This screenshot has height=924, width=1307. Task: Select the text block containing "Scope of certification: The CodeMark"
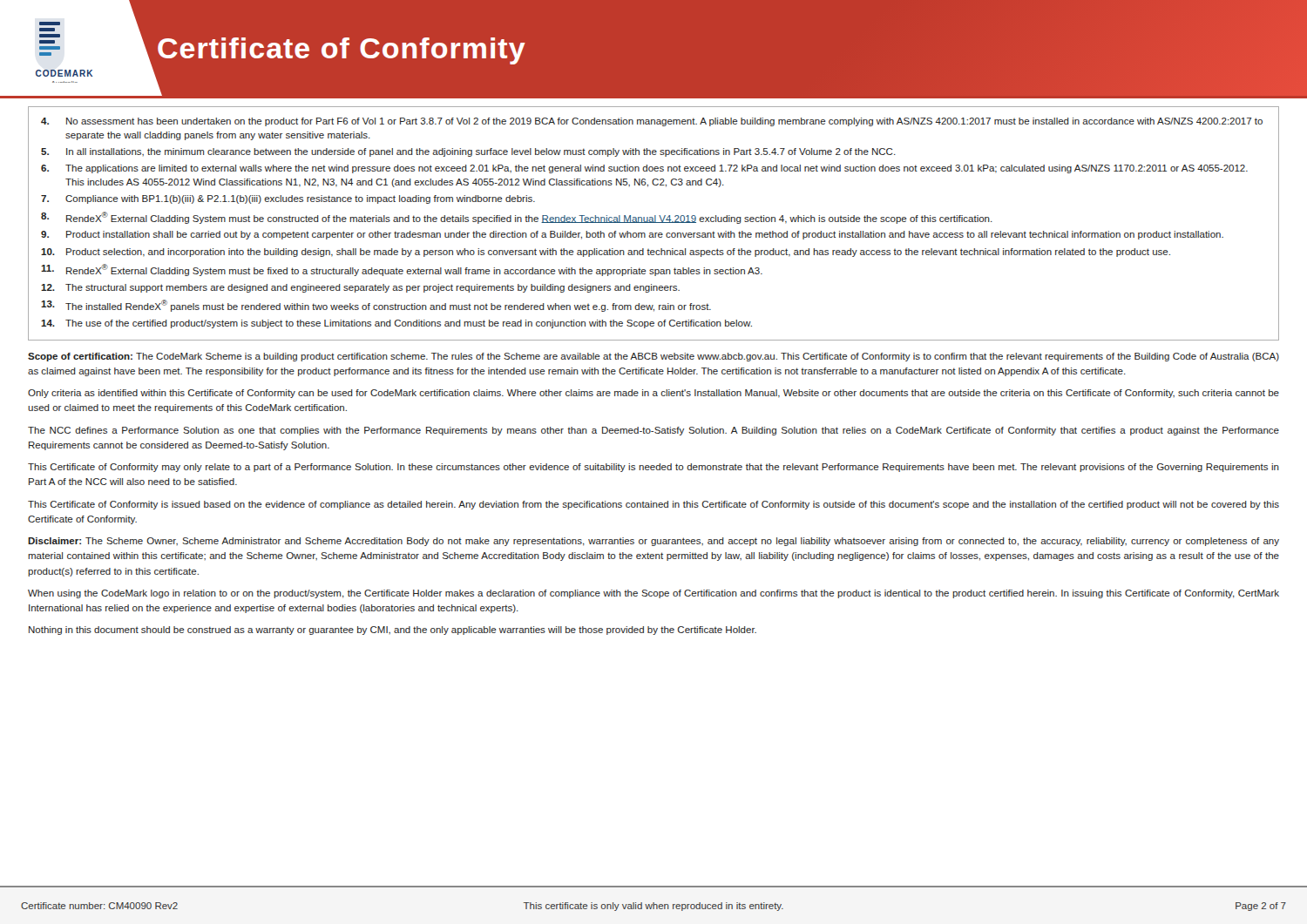coord(654,363)
